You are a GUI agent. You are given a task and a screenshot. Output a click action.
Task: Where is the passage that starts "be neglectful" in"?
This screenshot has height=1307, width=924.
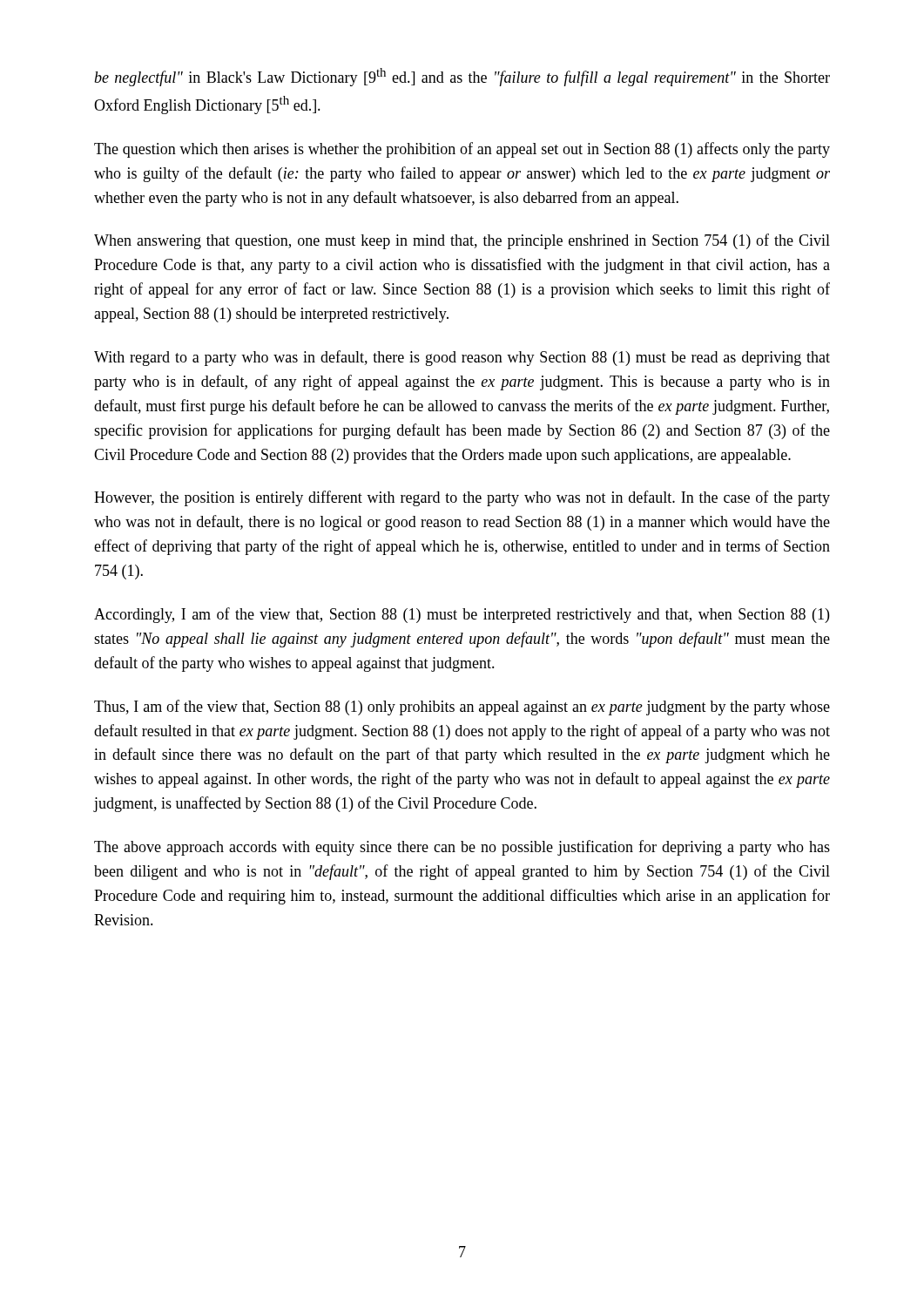point(462,90)
